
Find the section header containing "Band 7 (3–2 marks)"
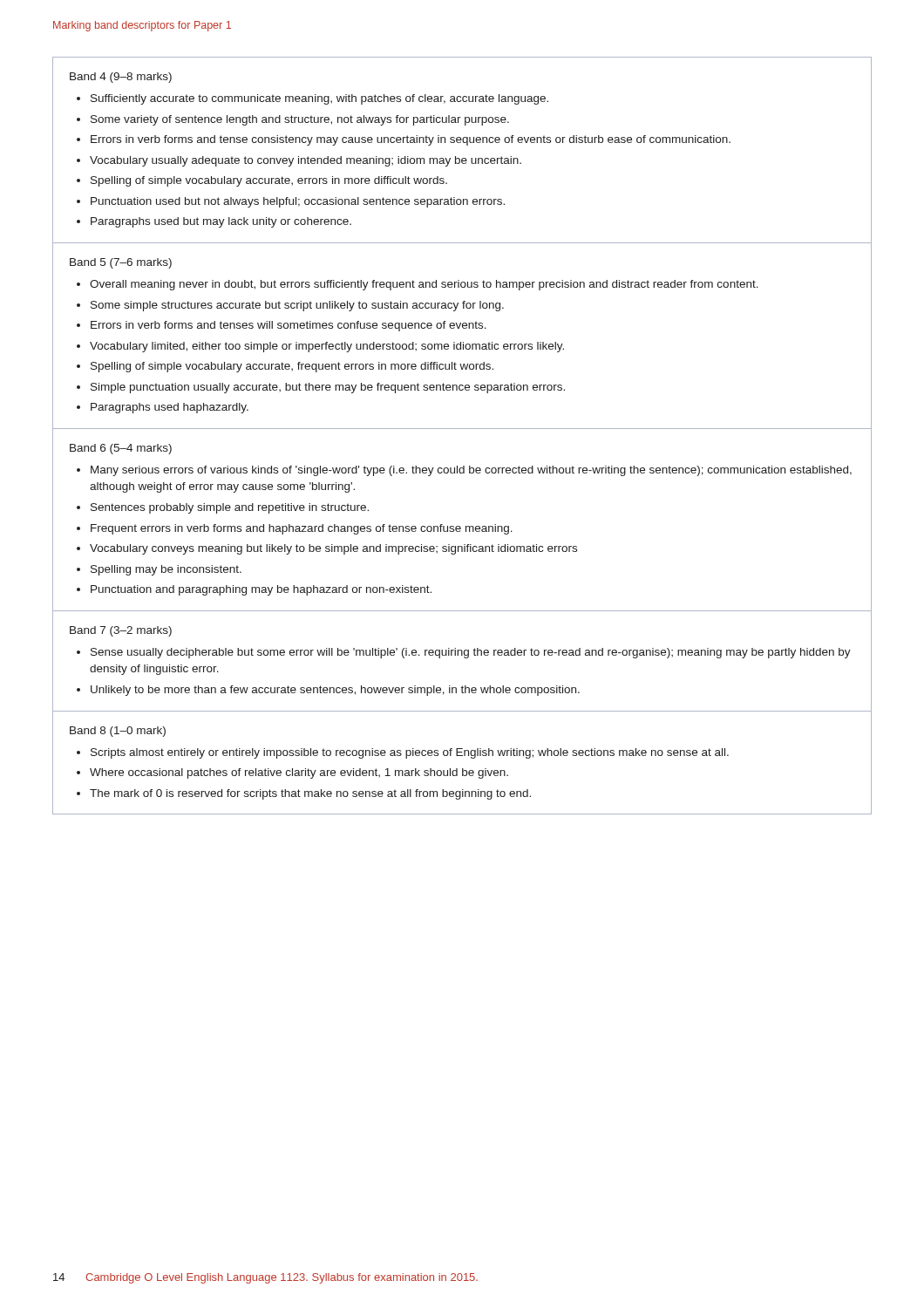pos(121,630)
